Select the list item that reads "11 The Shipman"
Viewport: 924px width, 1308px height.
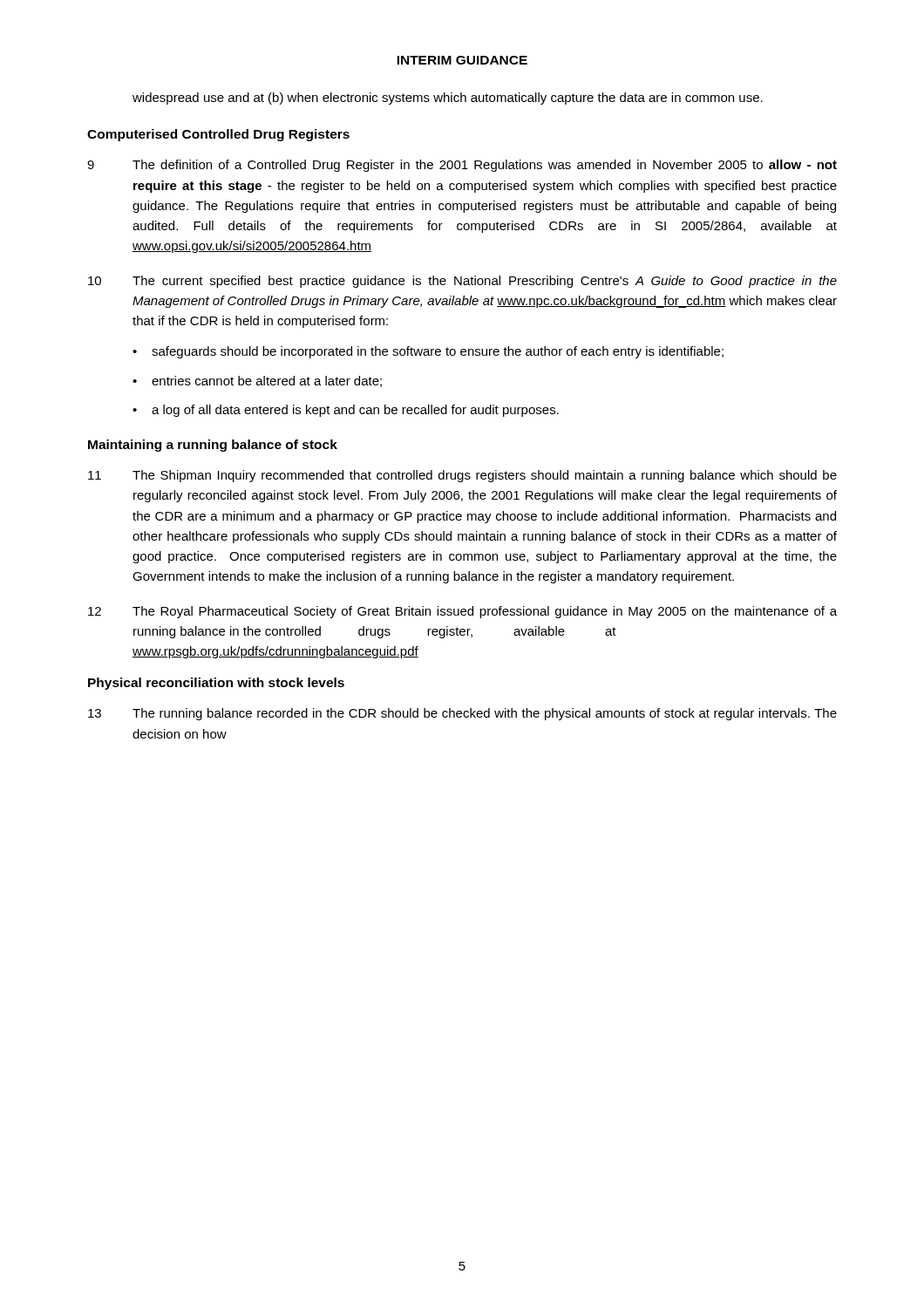coord(462,526)
